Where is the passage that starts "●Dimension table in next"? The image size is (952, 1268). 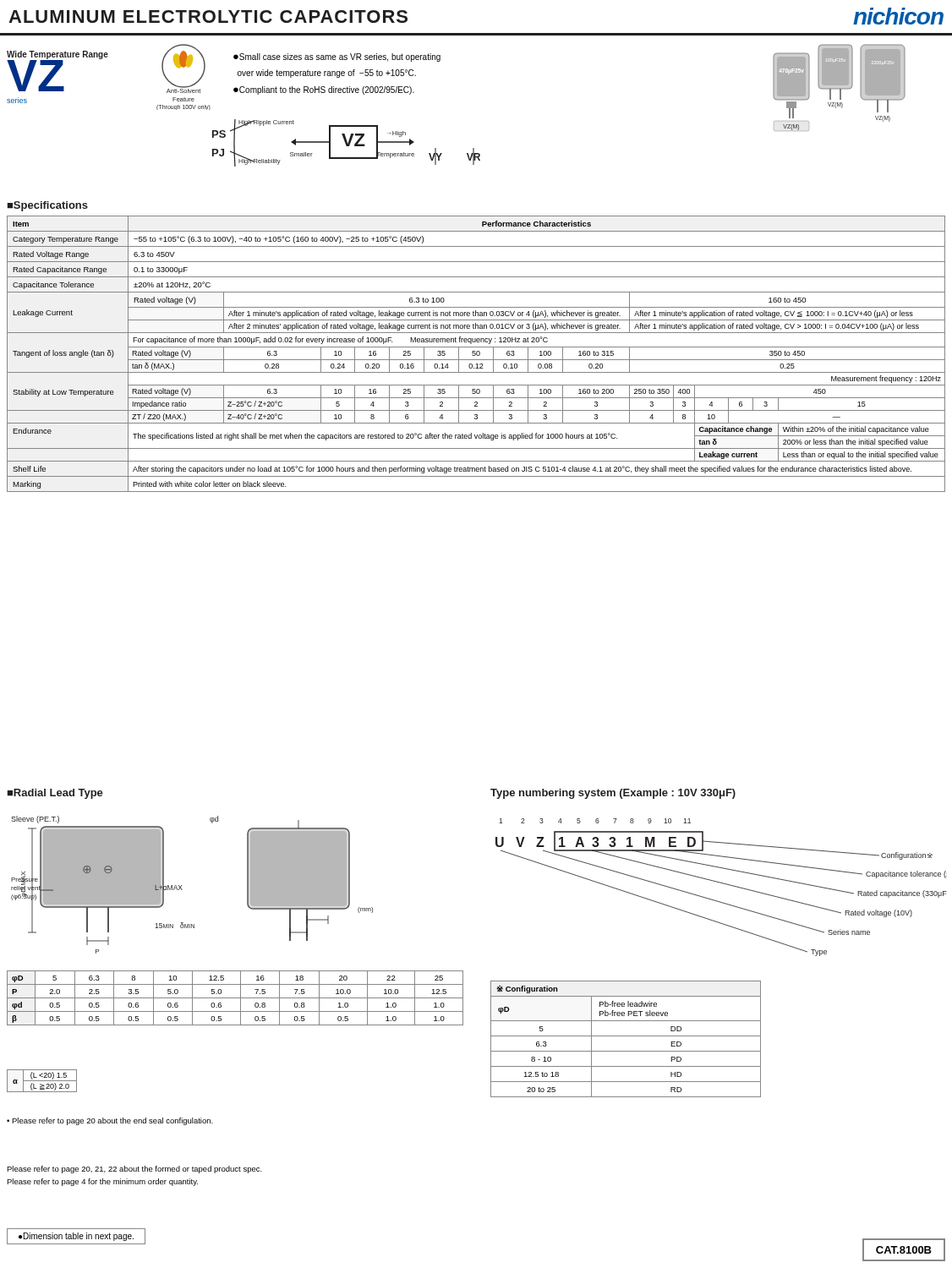tap(76, 1236)
